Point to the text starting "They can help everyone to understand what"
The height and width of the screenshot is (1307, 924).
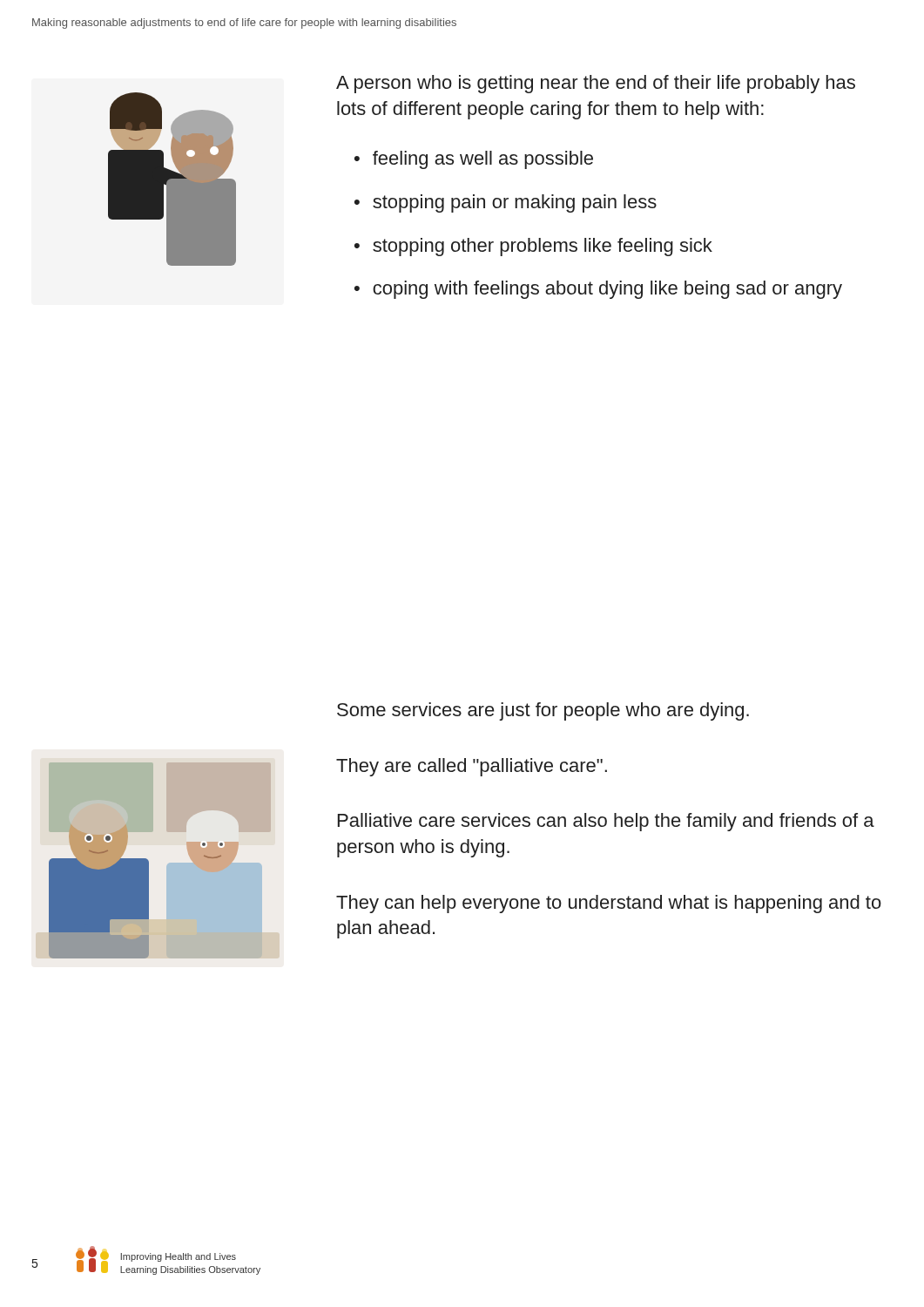[609, 915]
